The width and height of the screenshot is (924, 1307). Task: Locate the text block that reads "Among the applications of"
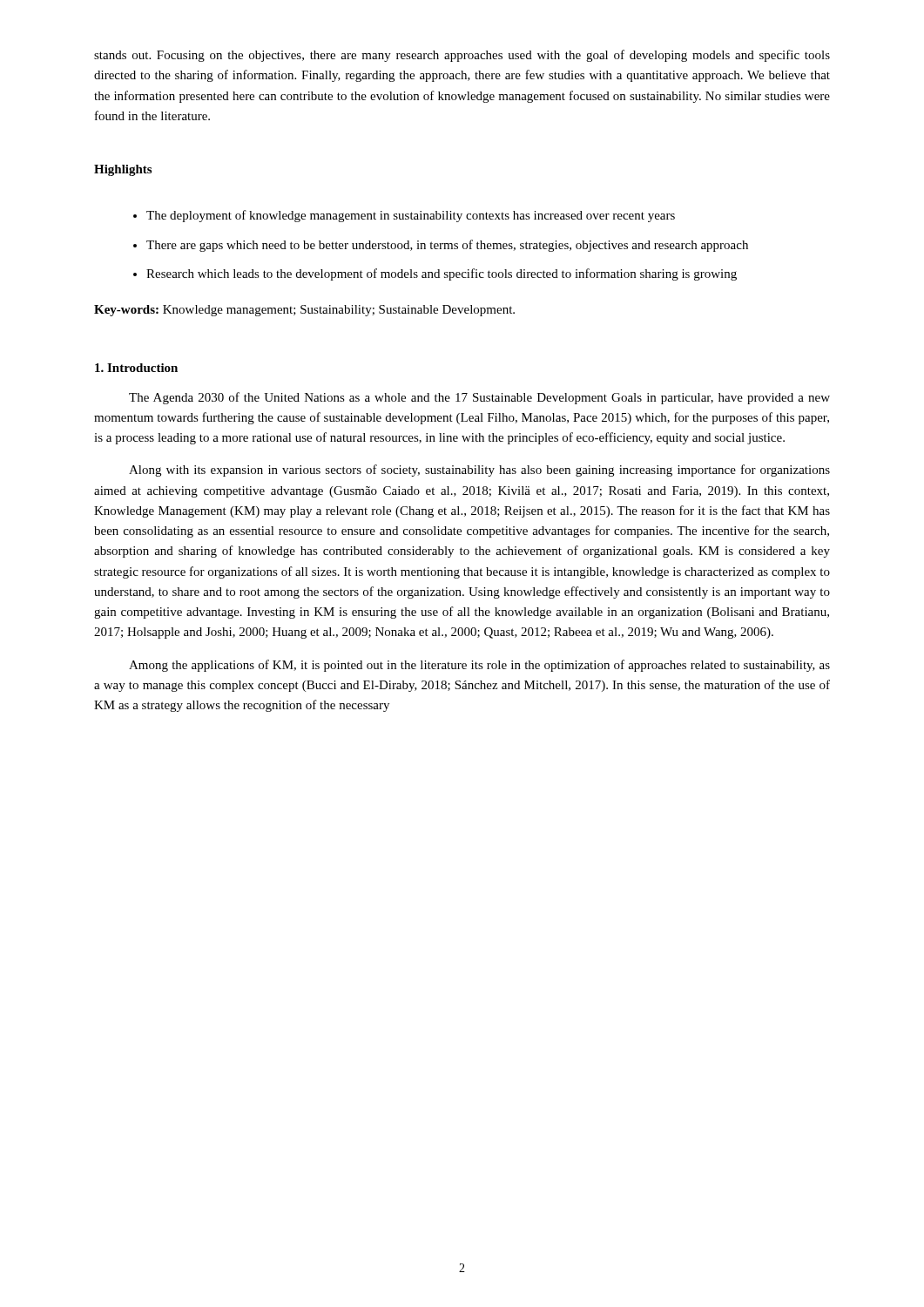462,685
